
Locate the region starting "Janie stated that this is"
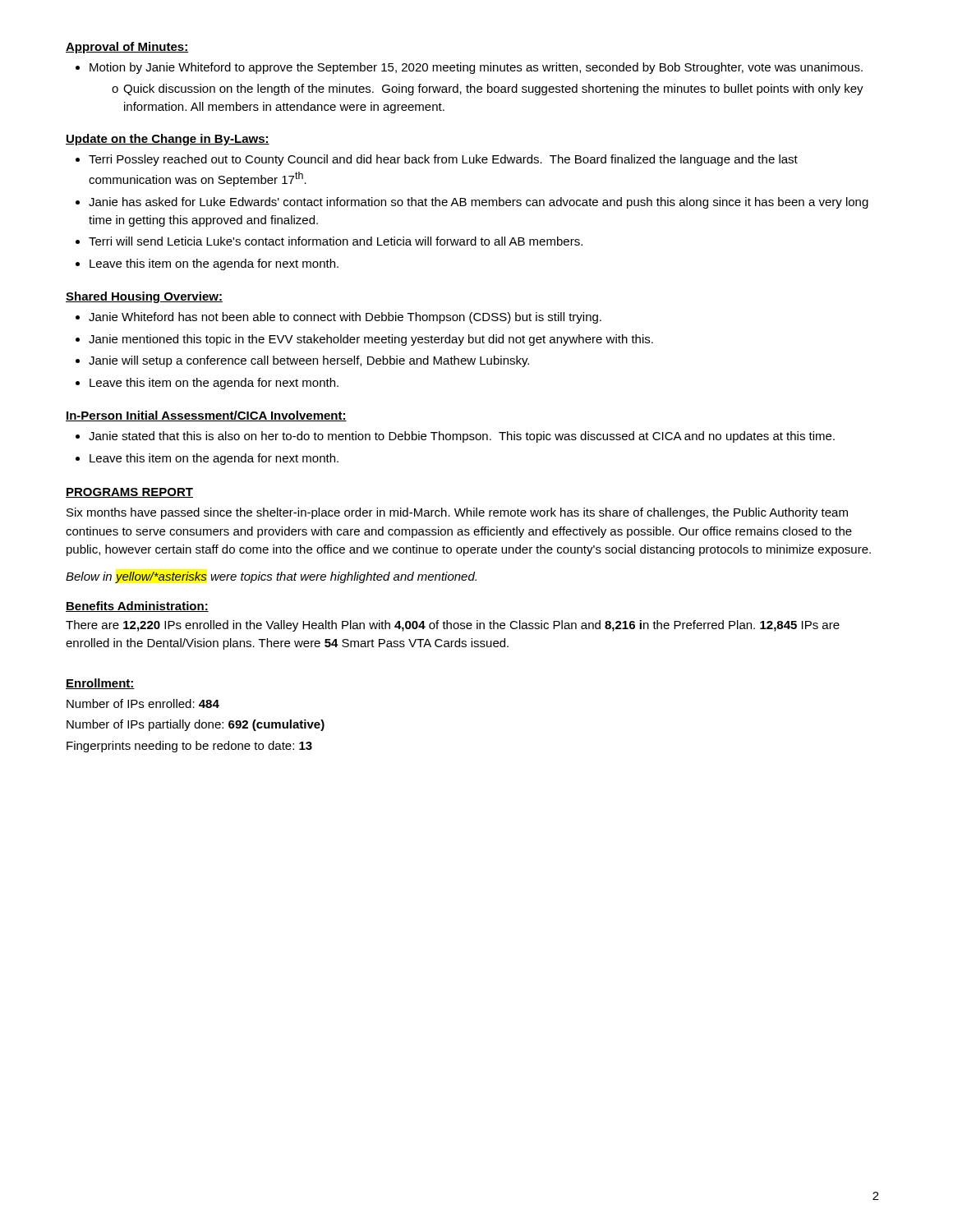(462, 436)
